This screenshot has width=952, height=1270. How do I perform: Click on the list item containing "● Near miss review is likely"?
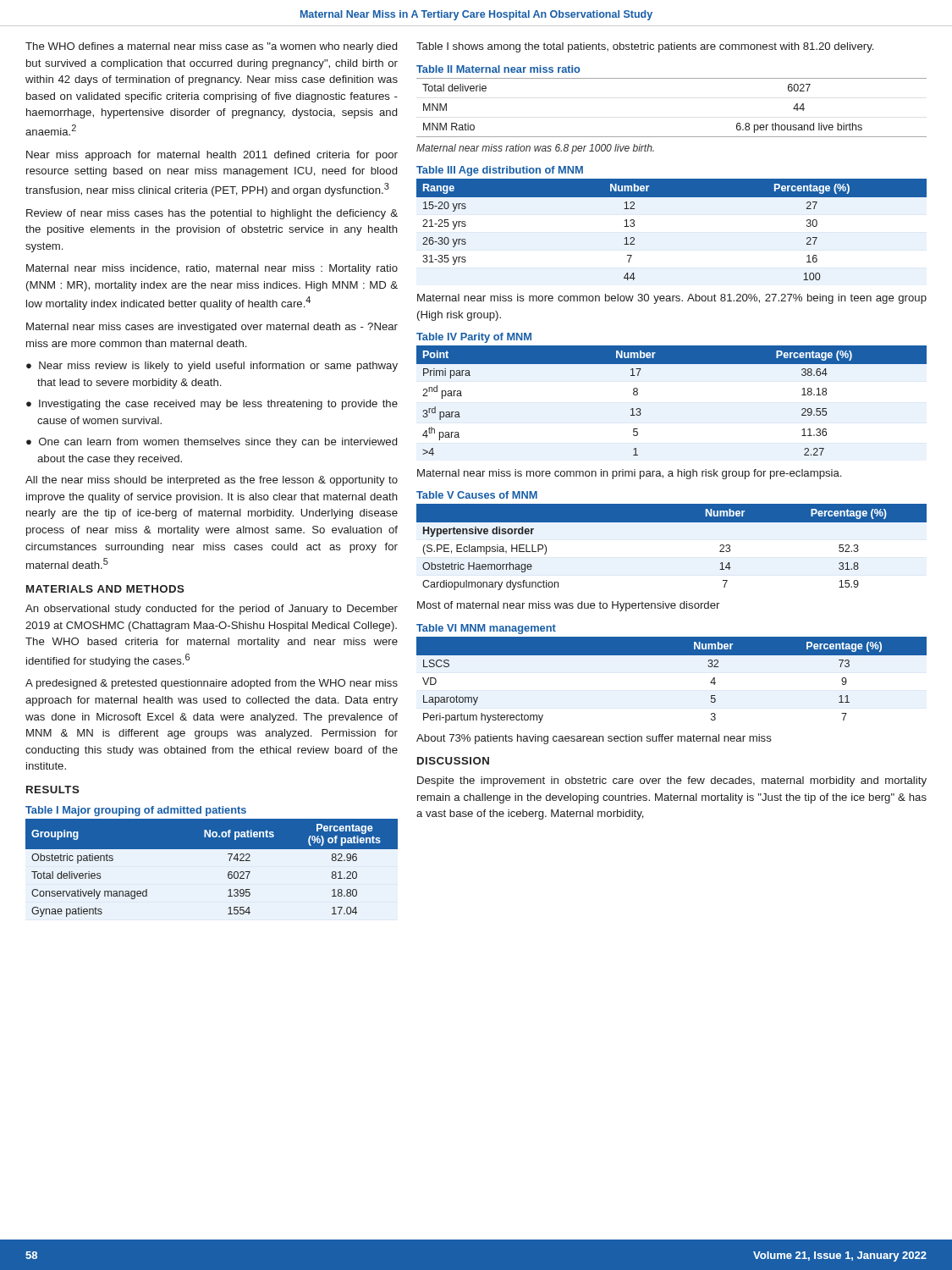click(212, 374)
